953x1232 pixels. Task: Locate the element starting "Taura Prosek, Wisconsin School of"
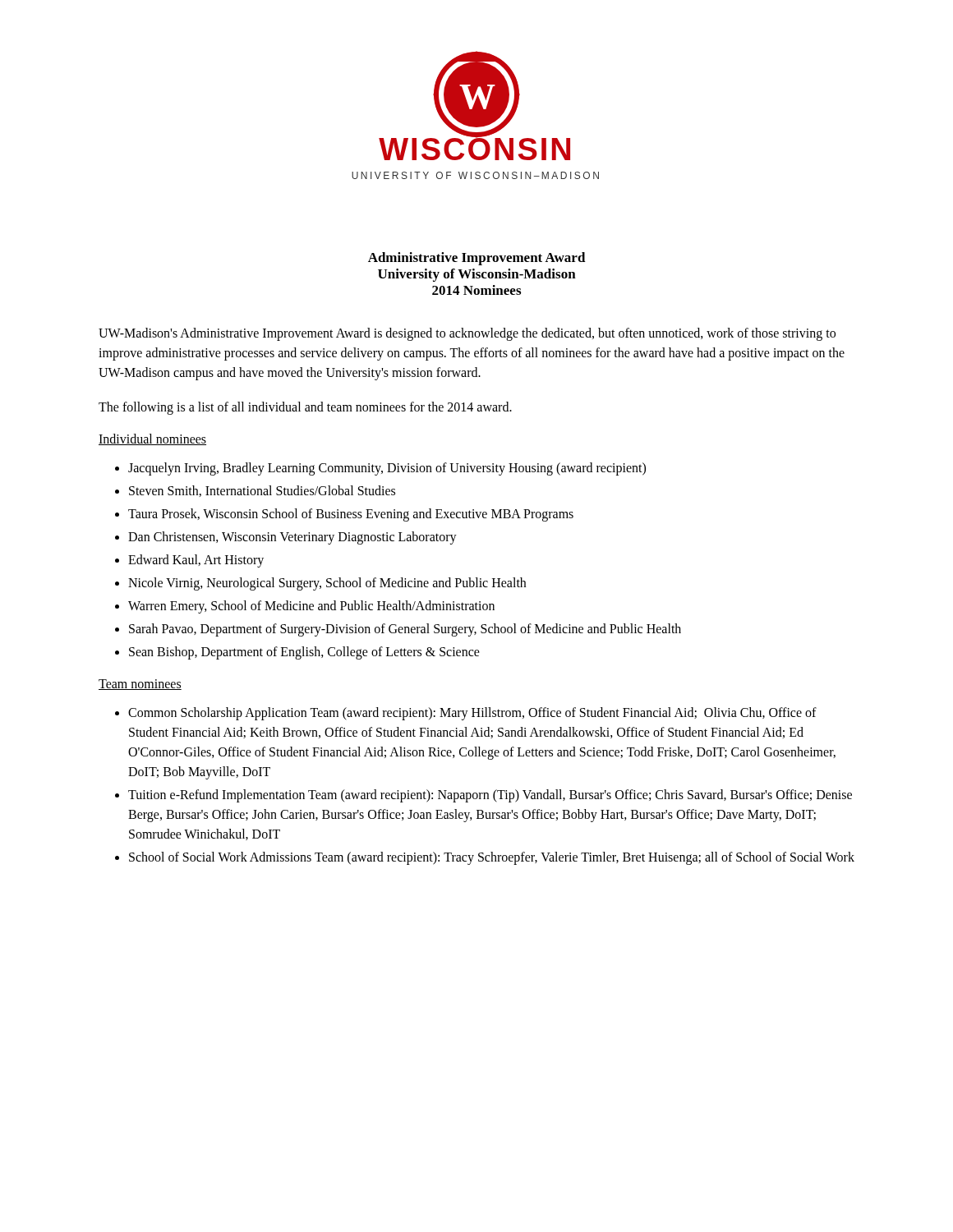(351, 514)
